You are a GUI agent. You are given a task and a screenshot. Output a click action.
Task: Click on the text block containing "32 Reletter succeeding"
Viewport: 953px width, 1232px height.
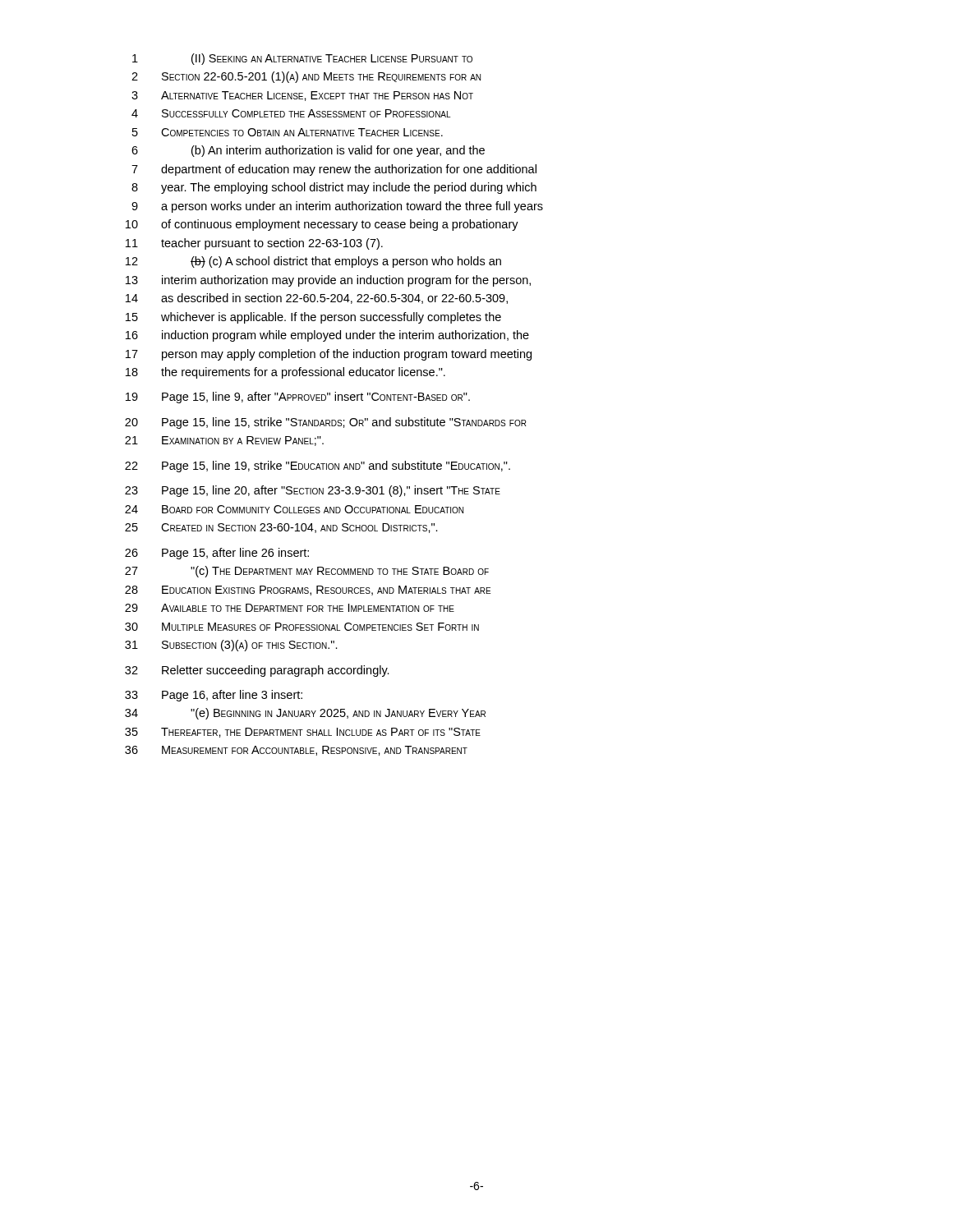tap(257, 671)
